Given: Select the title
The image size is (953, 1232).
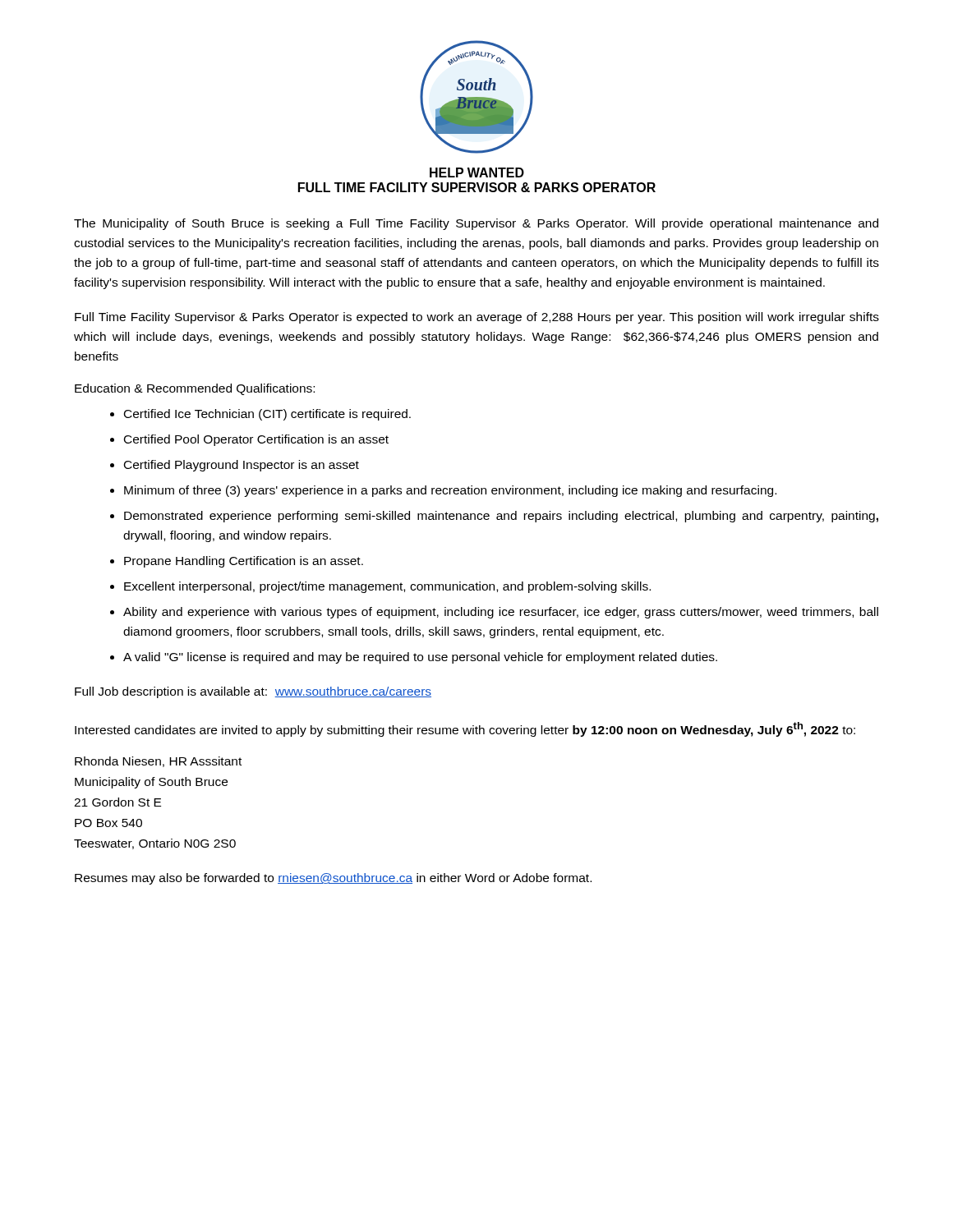Looking at the screenshot, I should coord(476,181).
